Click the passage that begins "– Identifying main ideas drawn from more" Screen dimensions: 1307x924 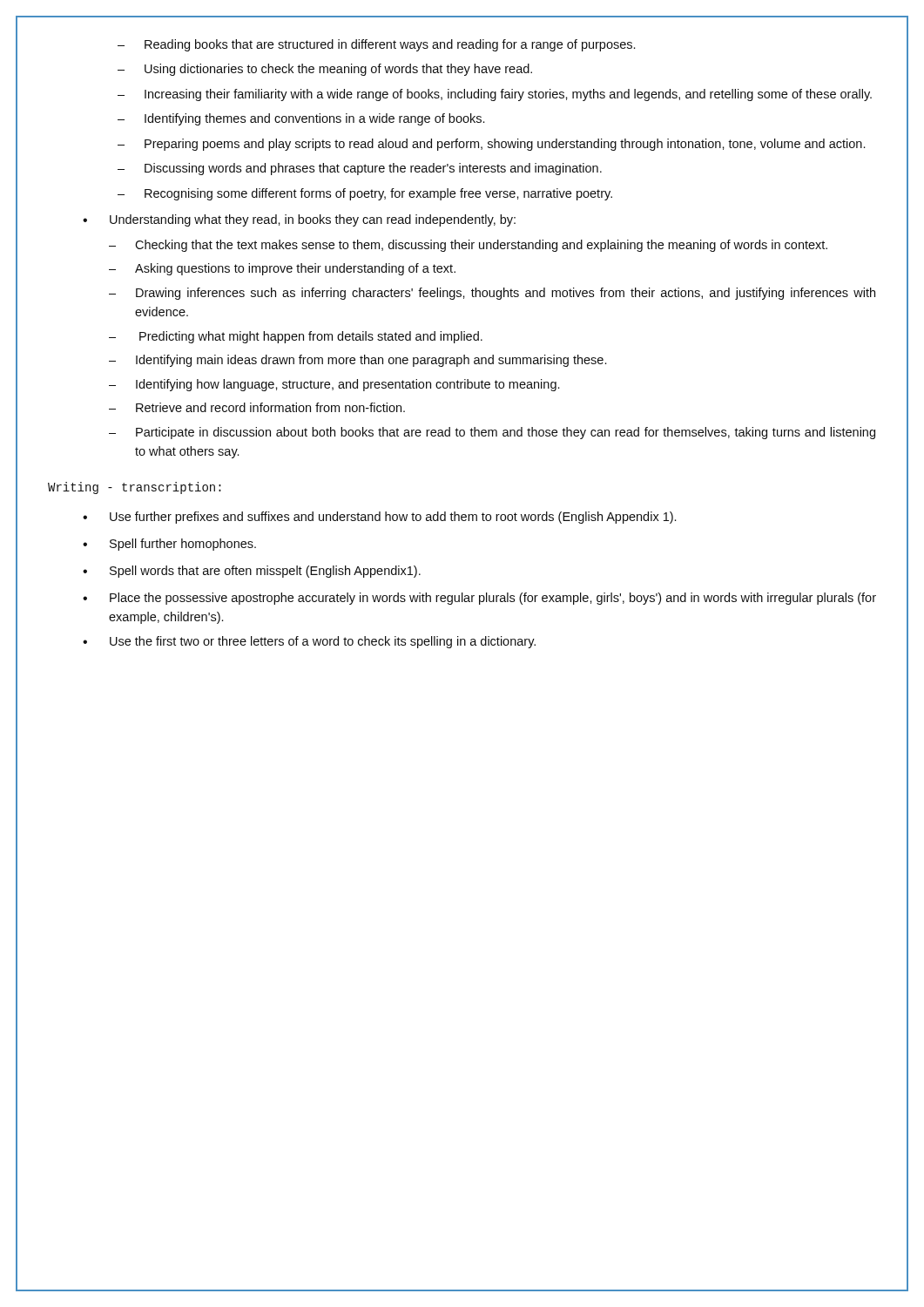point(492,360)
